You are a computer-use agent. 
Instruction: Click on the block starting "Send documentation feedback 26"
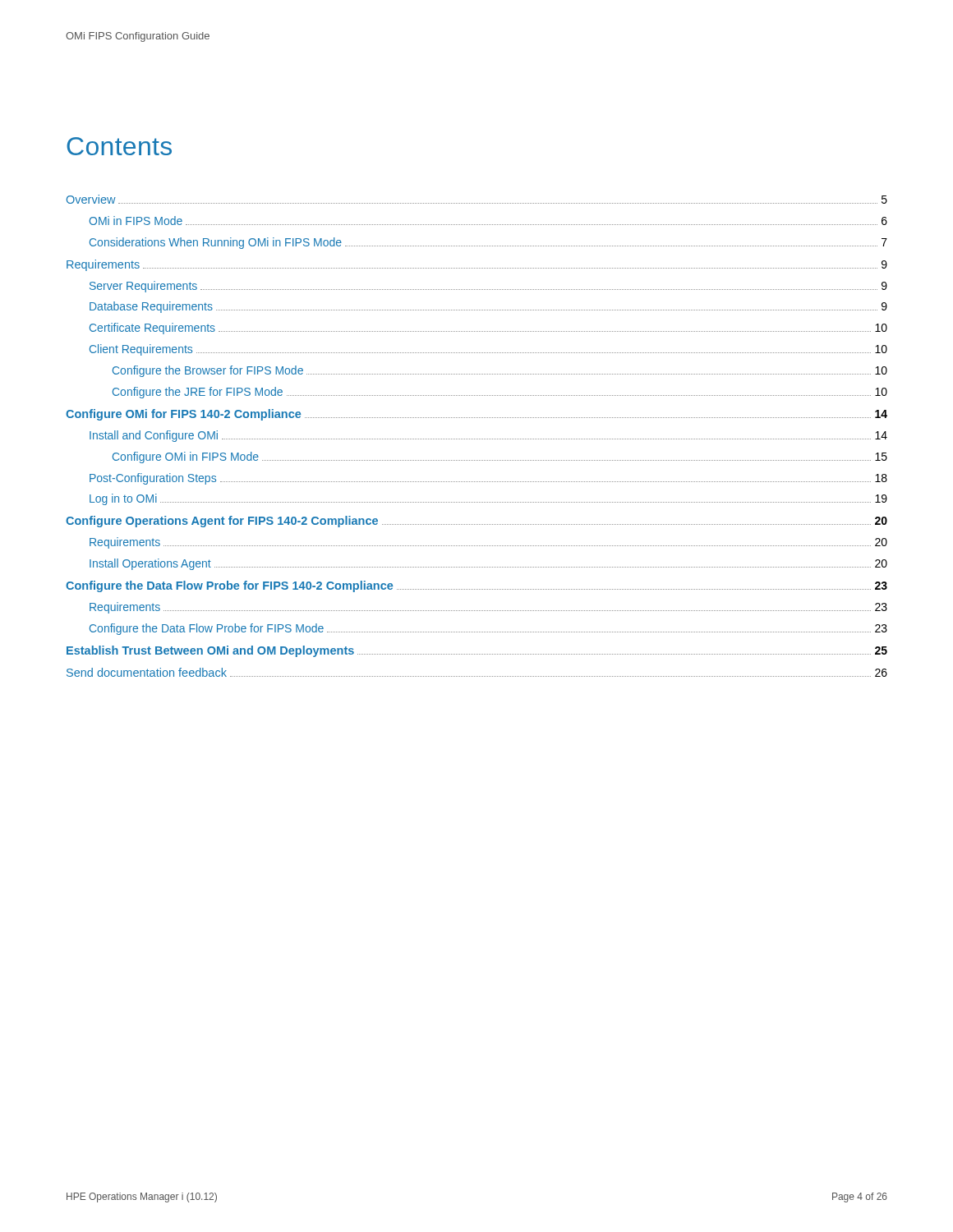(x=476, y=673)
